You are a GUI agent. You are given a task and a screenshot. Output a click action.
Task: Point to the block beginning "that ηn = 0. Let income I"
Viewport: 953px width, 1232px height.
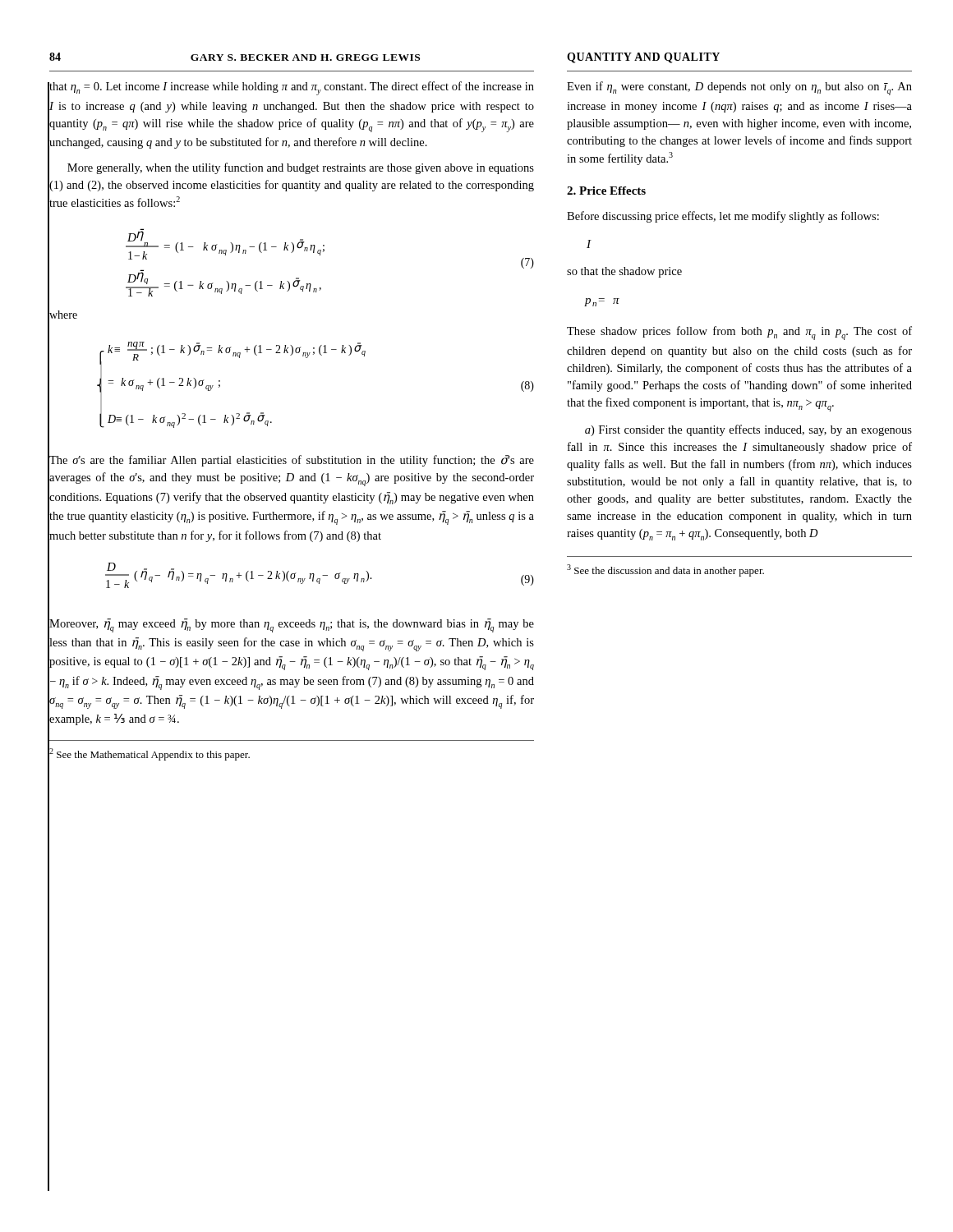coord(292,115)
